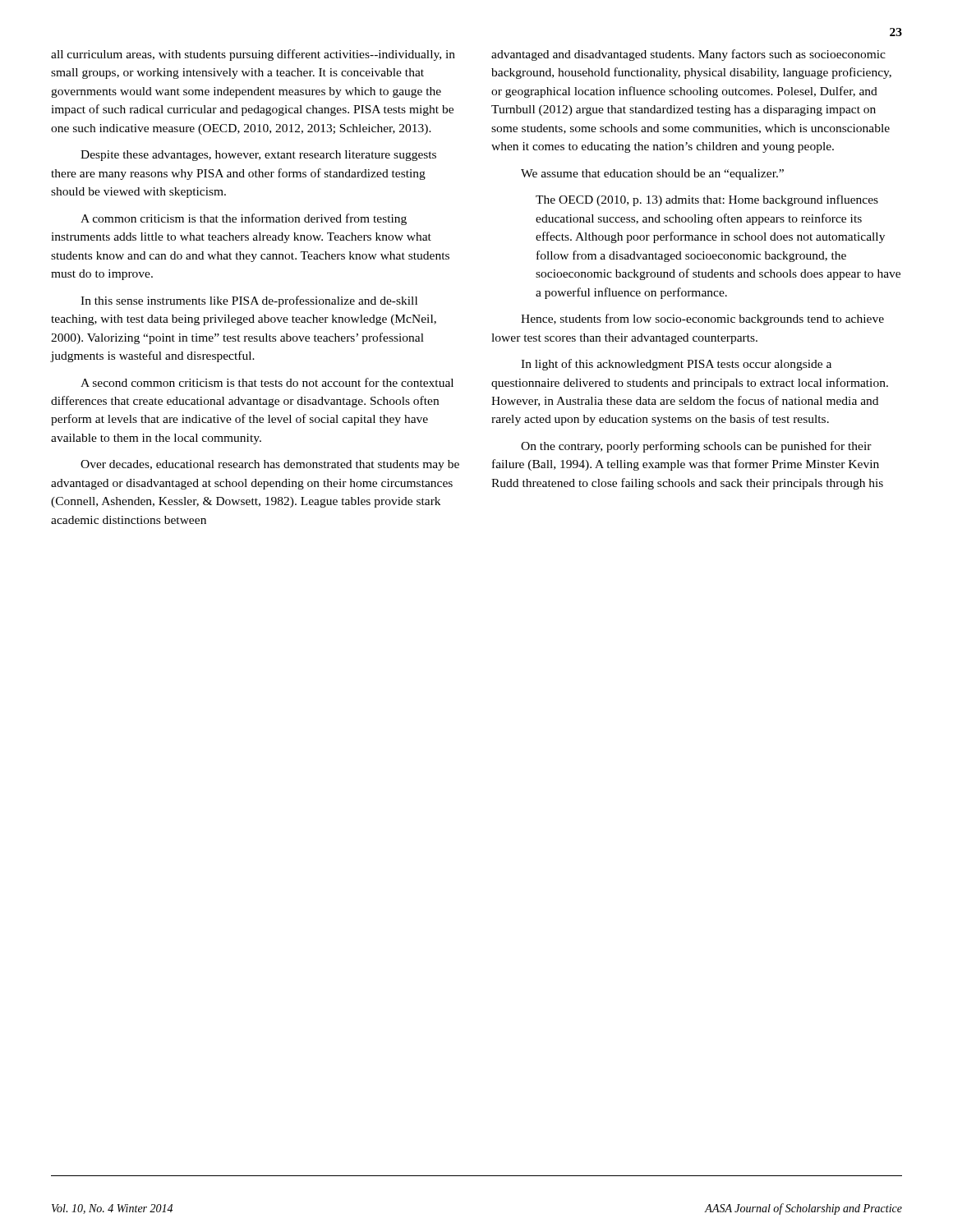Navigate to the region starting "A second common criticism is that tests"
The image size is (953, 1232).
click(x=252, y=410)
